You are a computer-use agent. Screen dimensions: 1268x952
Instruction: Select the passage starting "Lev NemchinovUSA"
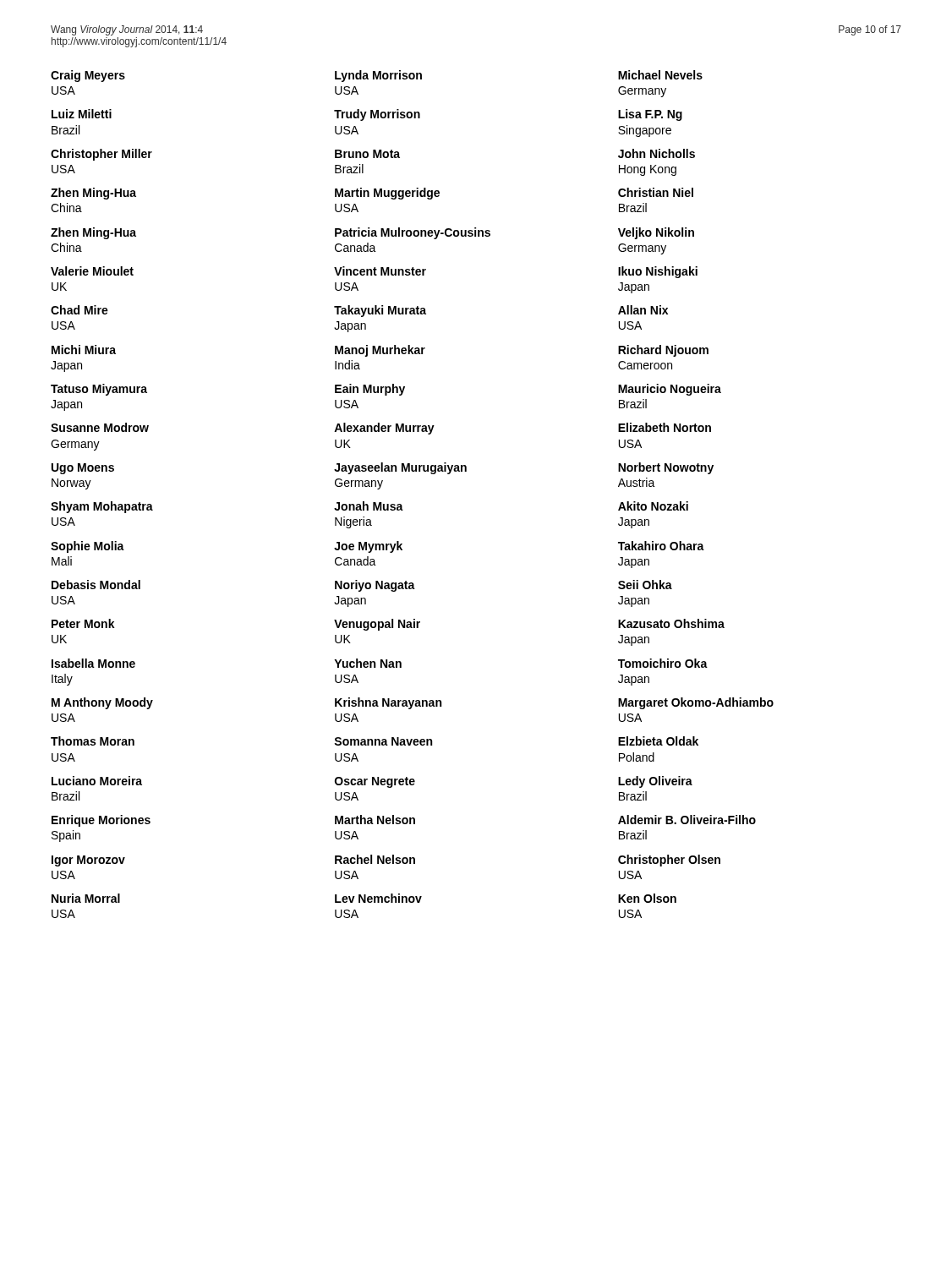coord(378,898)
